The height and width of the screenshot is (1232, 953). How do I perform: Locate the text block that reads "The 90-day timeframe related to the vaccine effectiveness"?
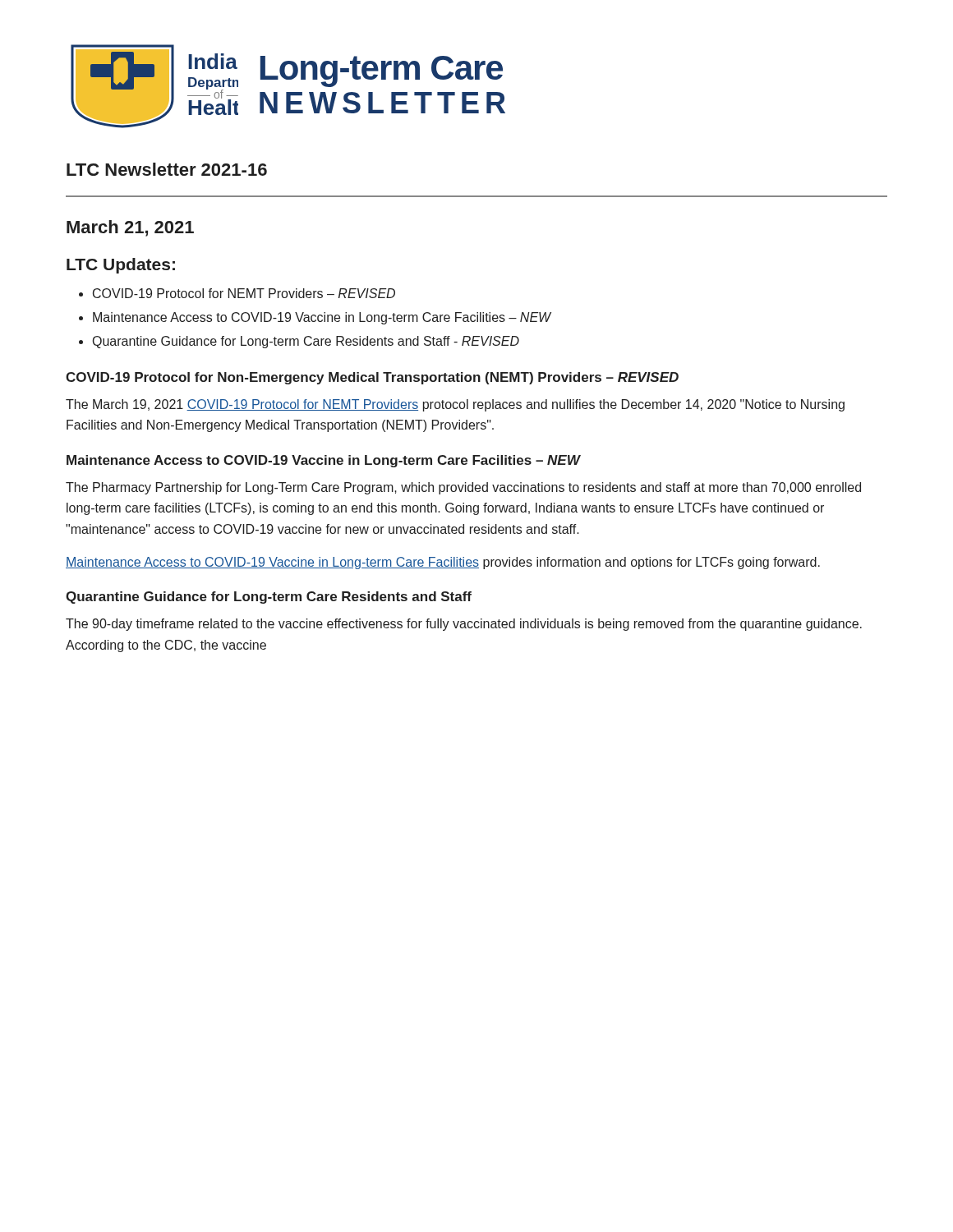pyautogui.click(x=464, y=634)
